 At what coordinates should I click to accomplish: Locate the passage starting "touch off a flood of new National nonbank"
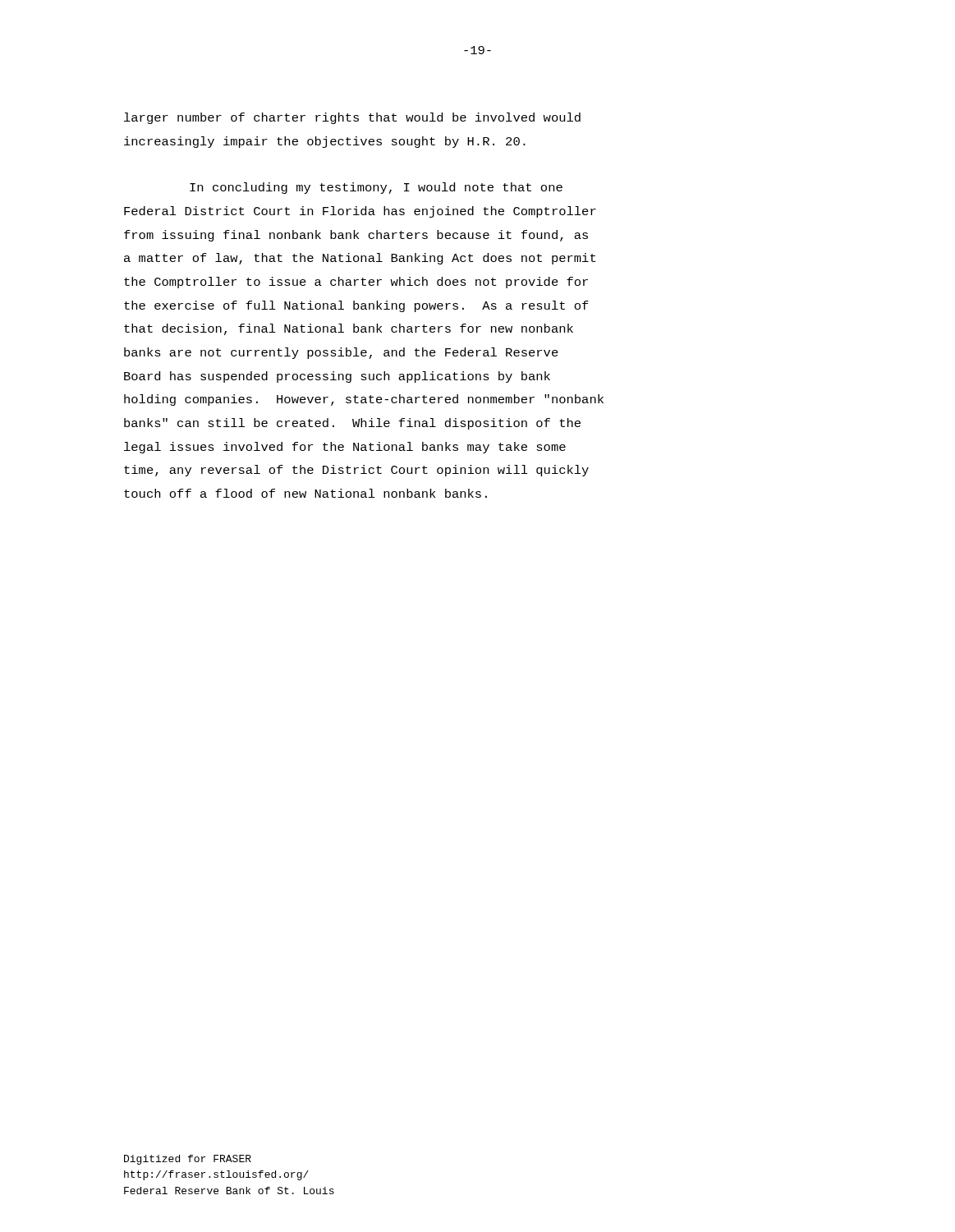[307, 495]
